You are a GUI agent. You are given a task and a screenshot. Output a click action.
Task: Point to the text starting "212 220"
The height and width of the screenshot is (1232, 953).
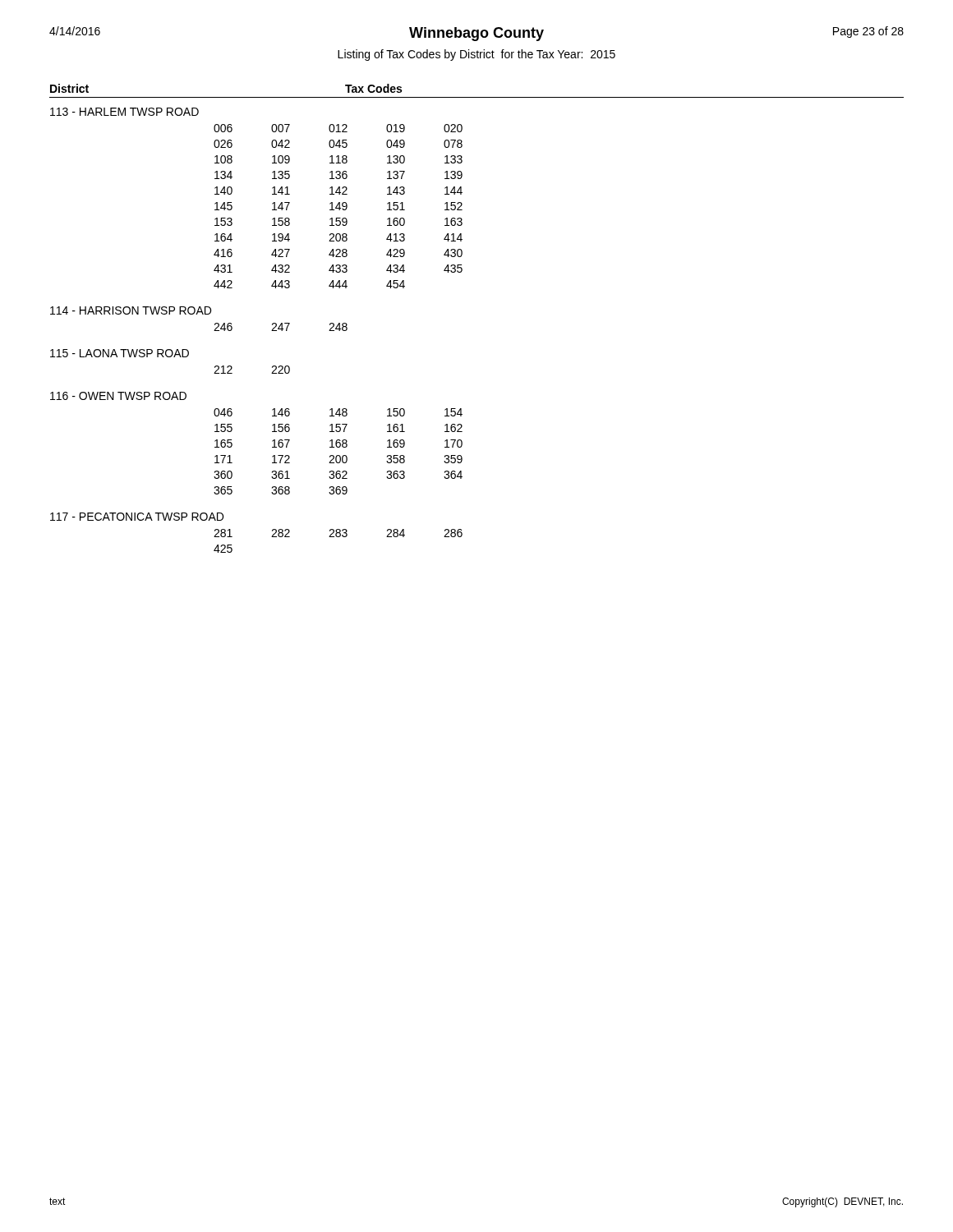tap(223, 369)
